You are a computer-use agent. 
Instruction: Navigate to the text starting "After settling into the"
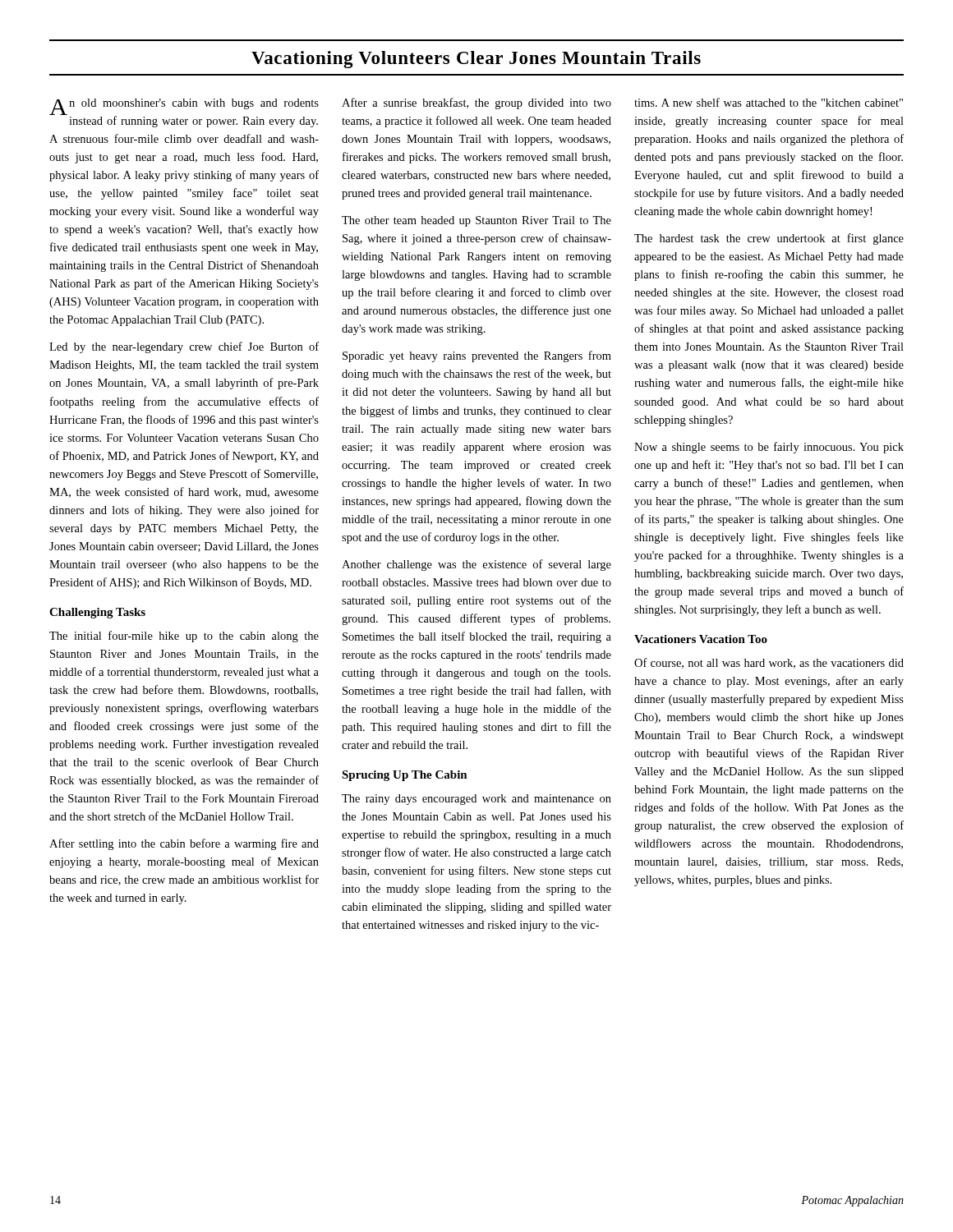(x=184, y=871)
